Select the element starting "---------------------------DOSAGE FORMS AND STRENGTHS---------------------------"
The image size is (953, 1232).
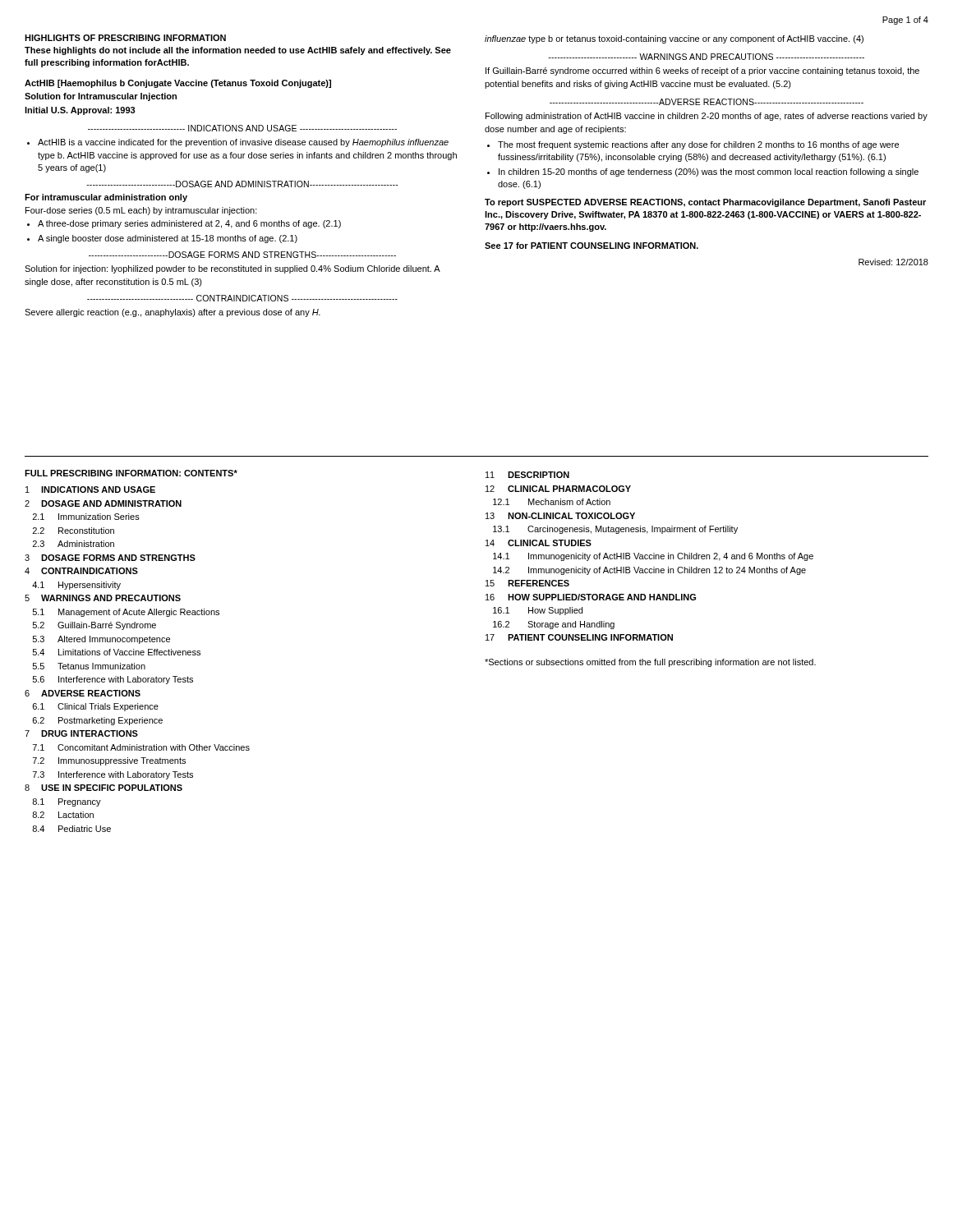[242, 255]
